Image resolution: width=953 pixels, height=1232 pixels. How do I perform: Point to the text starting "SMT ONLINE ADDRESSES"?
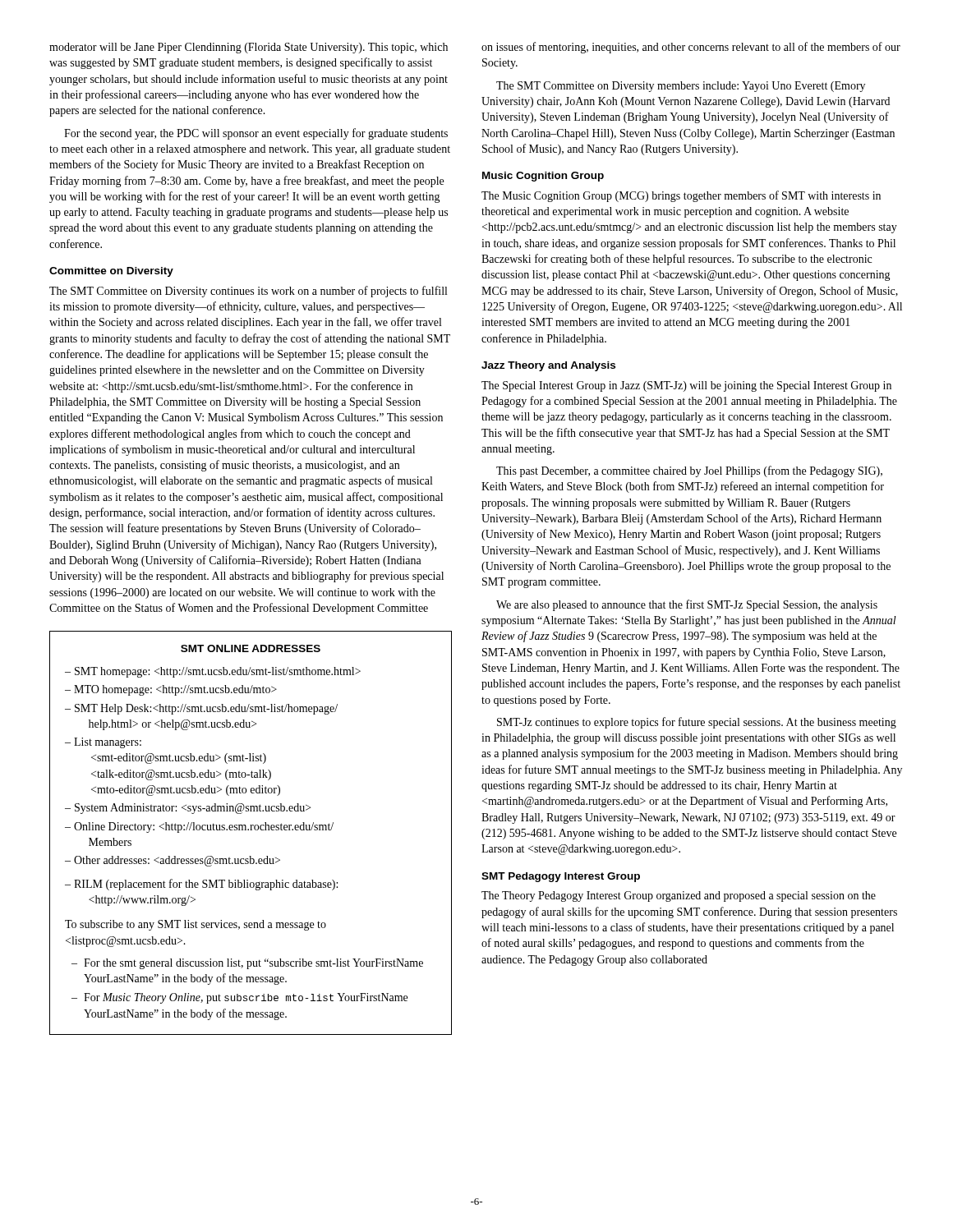point(251,649)
